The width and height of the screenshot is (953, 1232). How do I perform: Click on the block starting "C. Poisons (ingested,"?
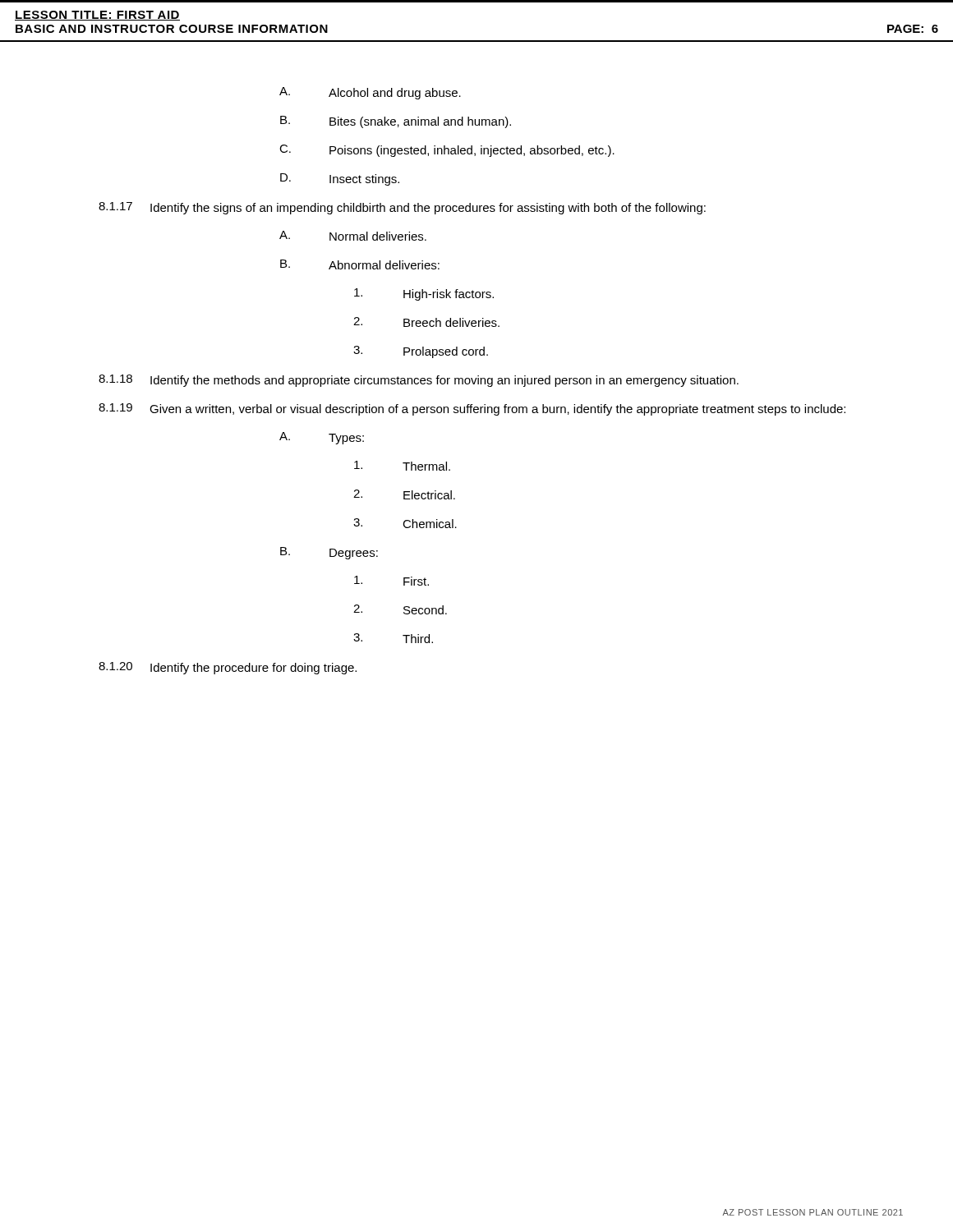click(447, 150)
